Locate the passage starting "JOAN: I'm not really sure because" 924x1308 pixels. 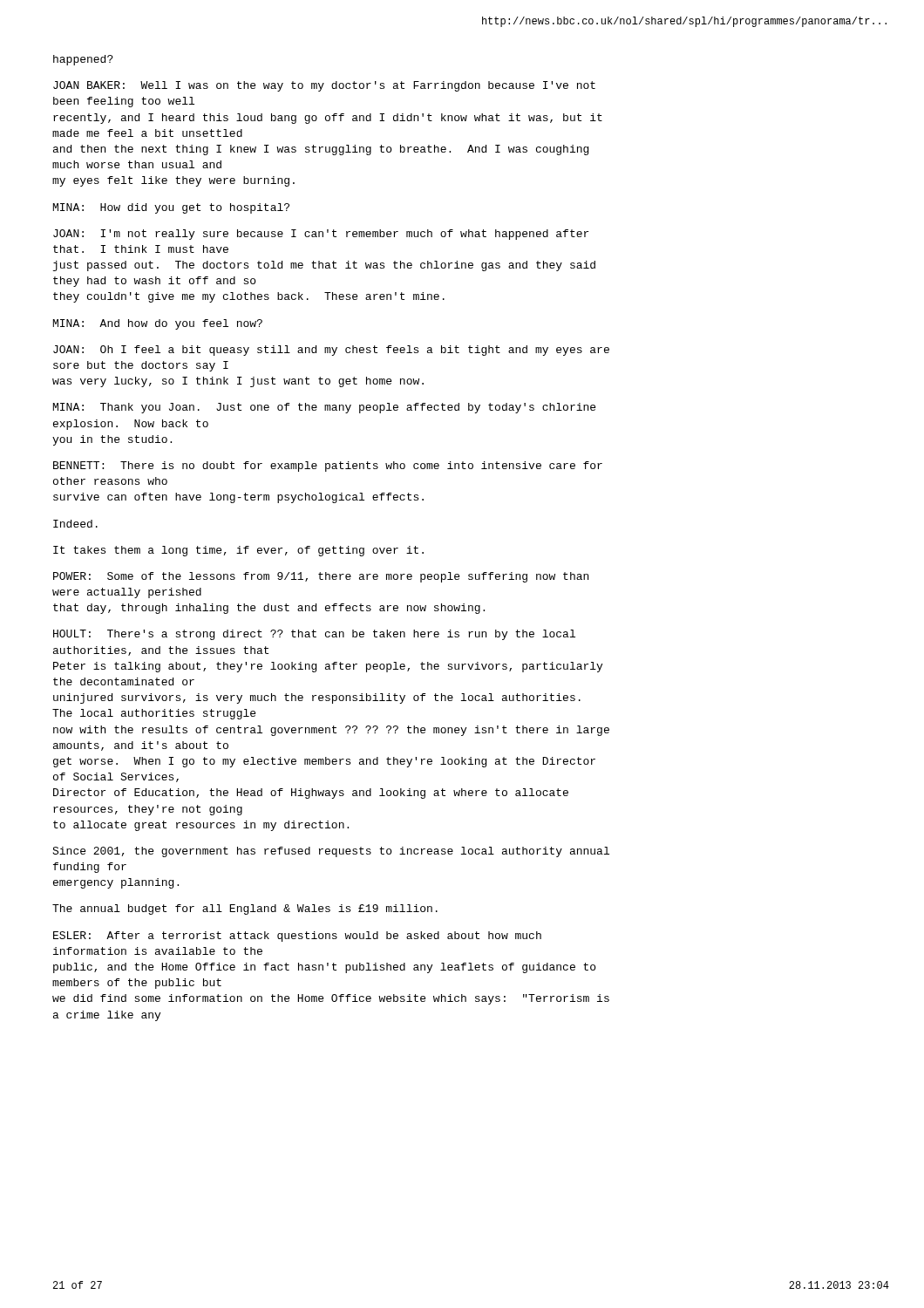pyautogui.click(x=324, y=266)
